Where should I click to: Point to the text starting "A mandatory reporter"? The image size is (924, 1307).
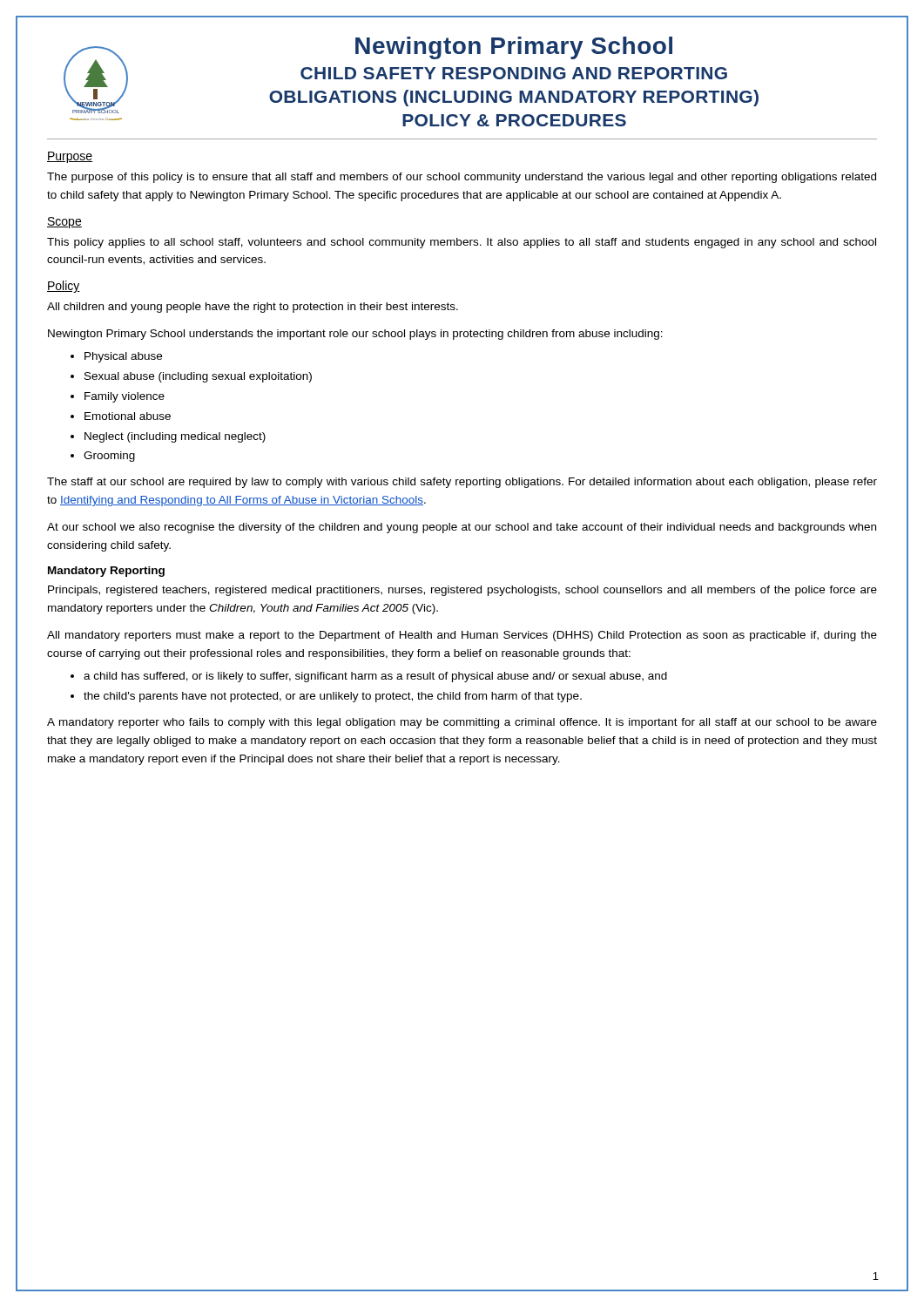click(462, 741)
